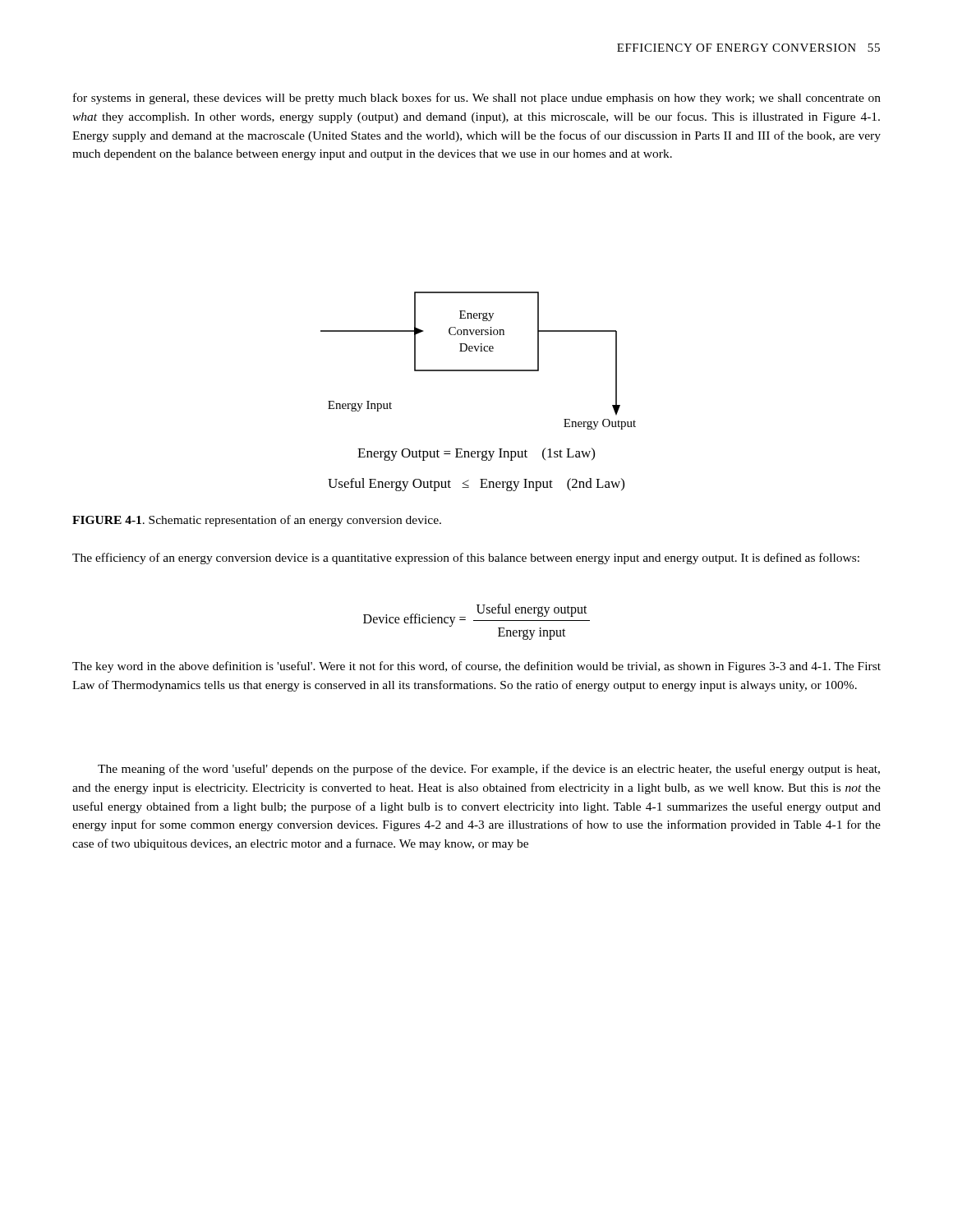The height and width of the screenshot is (1232, 953).
Task: Locate the formula that reads "Useful Energy Output ≤ Energy Input (2nd"
Action: click(476, 483)
